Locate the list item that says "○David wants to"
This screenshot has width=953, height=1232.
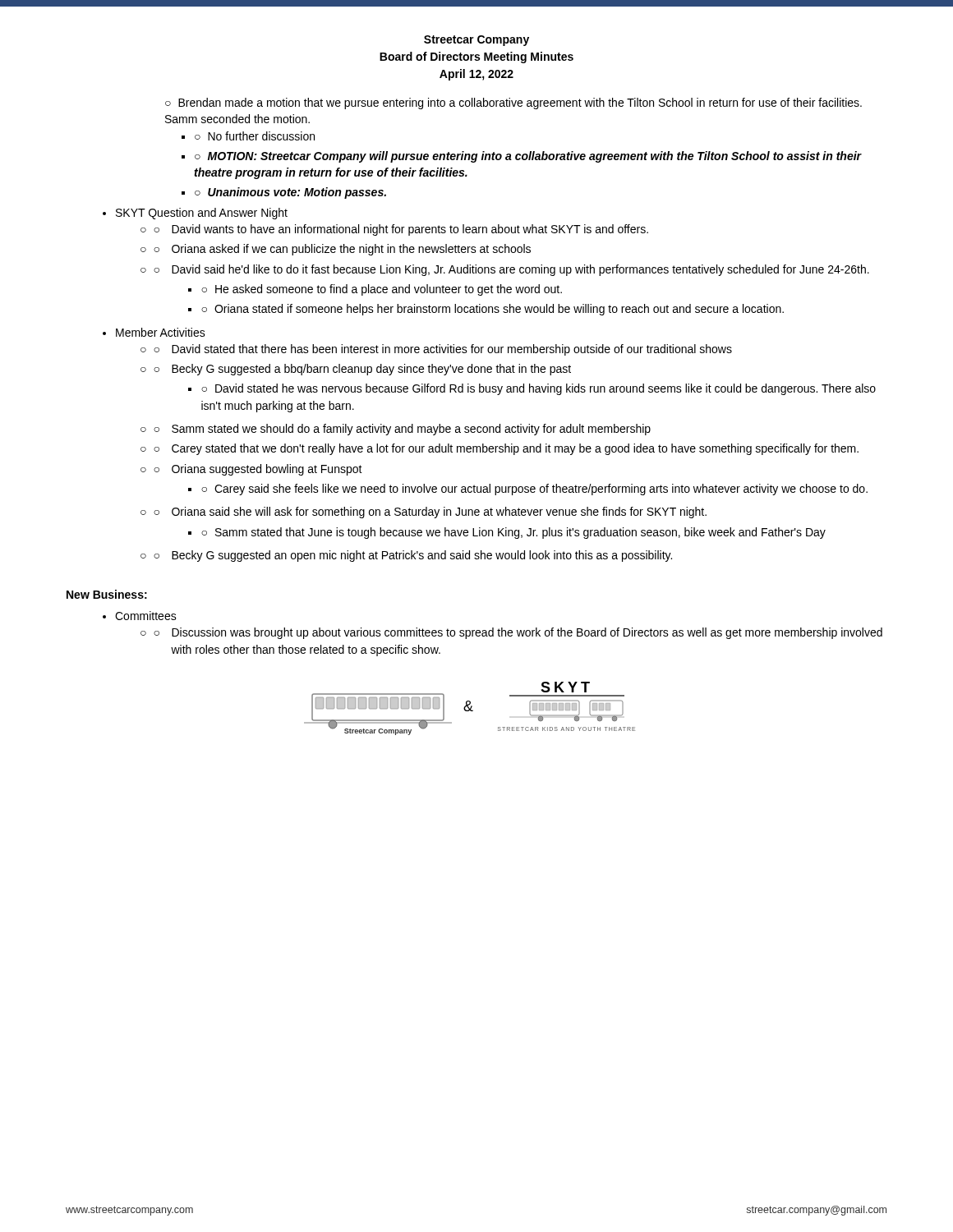tap(401, 229)
